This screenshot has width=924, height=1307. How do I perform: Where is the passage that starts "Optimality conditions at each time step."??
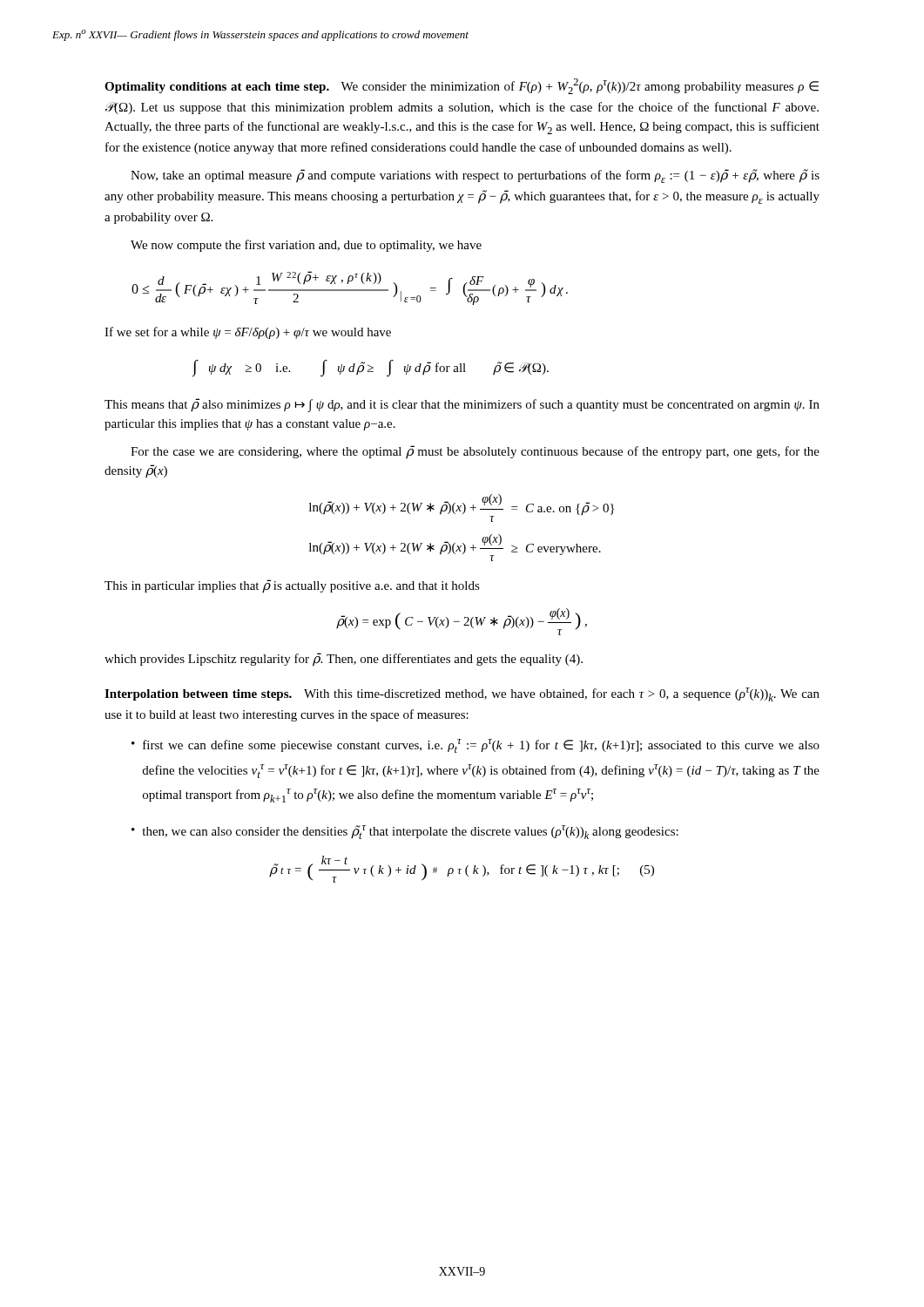[x=462, y=115]
